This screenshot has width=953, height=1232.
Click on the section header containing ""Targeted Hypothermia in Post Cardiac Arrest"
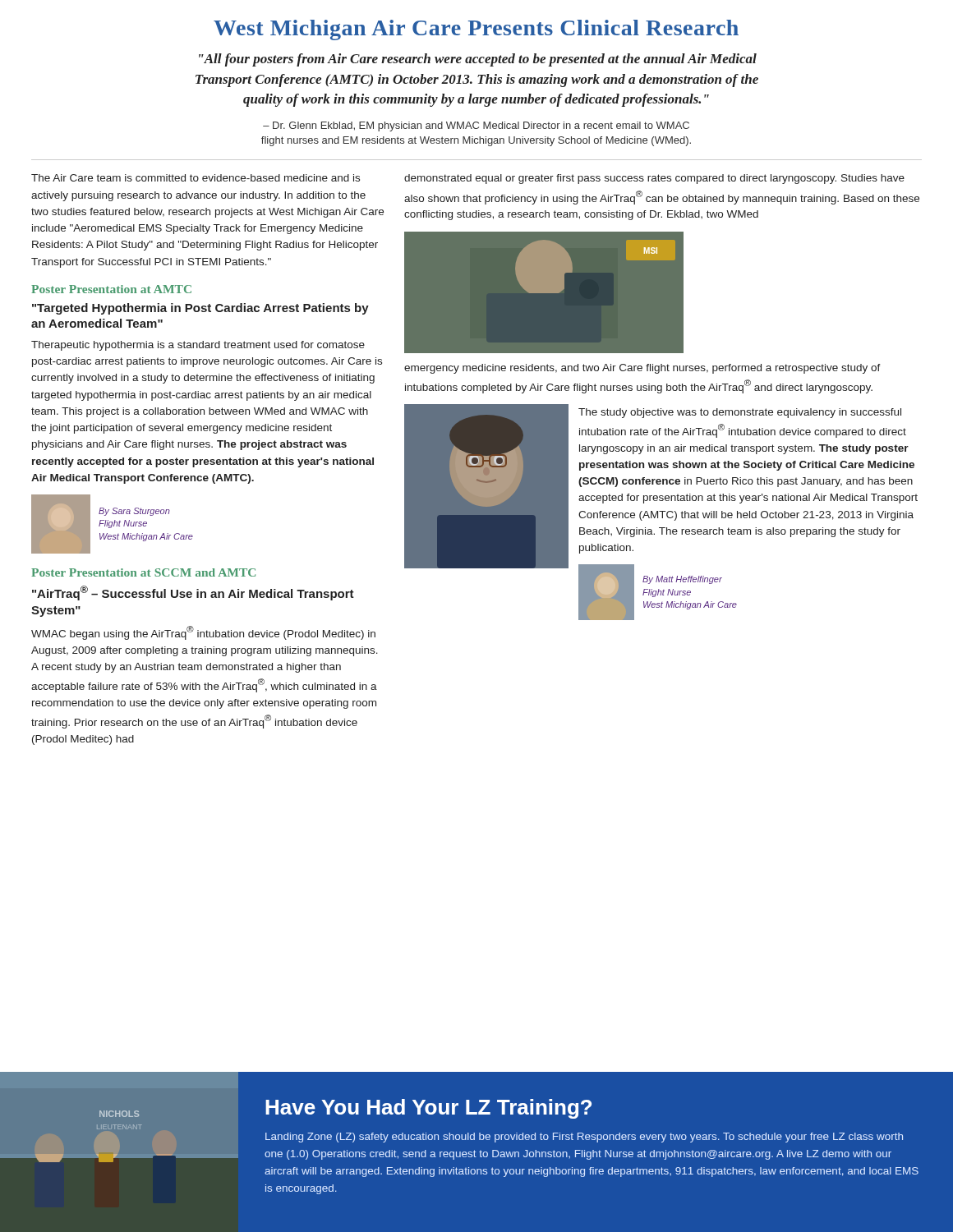tap(208, 316)
